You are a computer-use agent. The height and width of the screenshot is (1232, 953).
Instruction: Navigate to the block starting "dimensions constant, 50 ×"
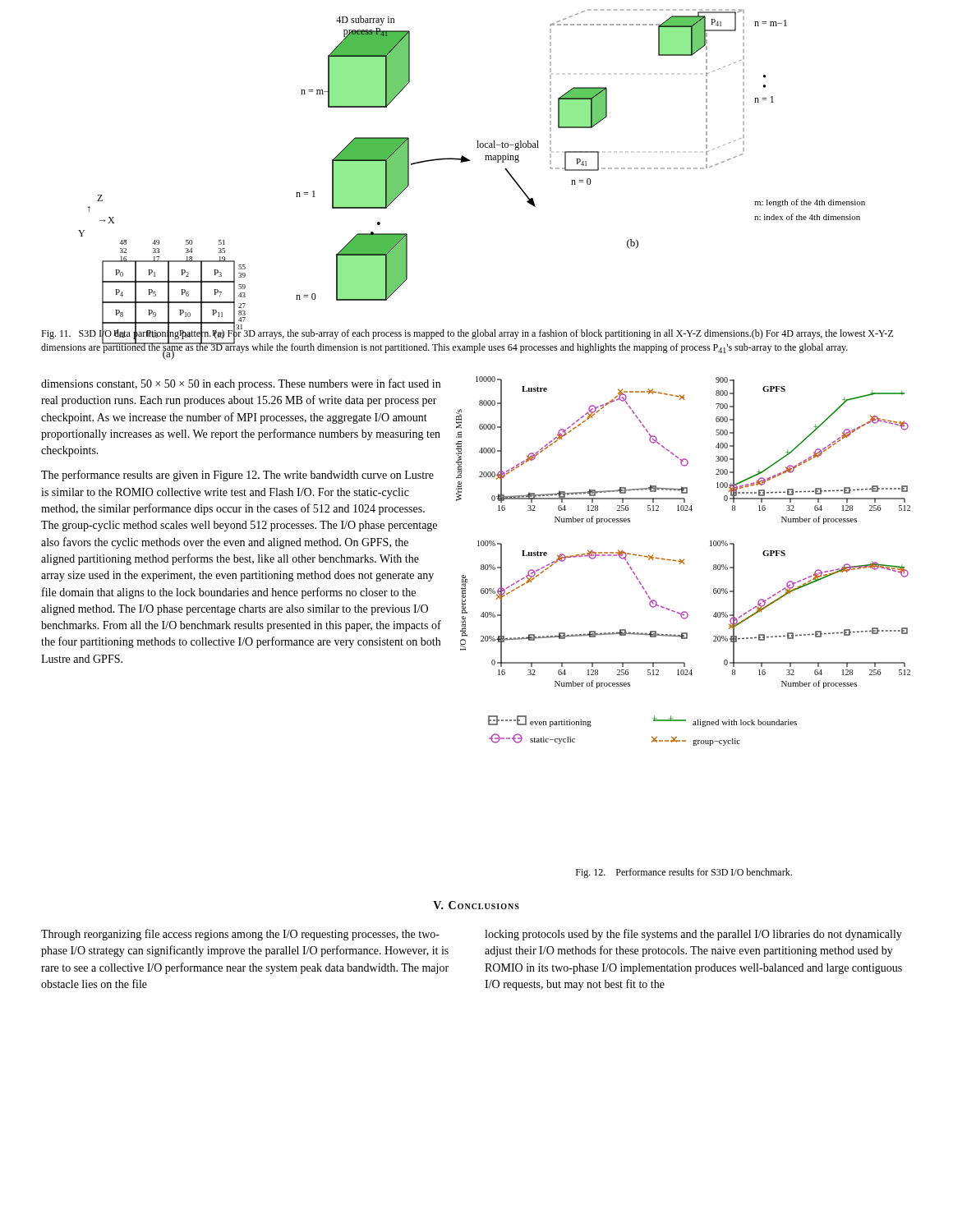coord(242,522)
